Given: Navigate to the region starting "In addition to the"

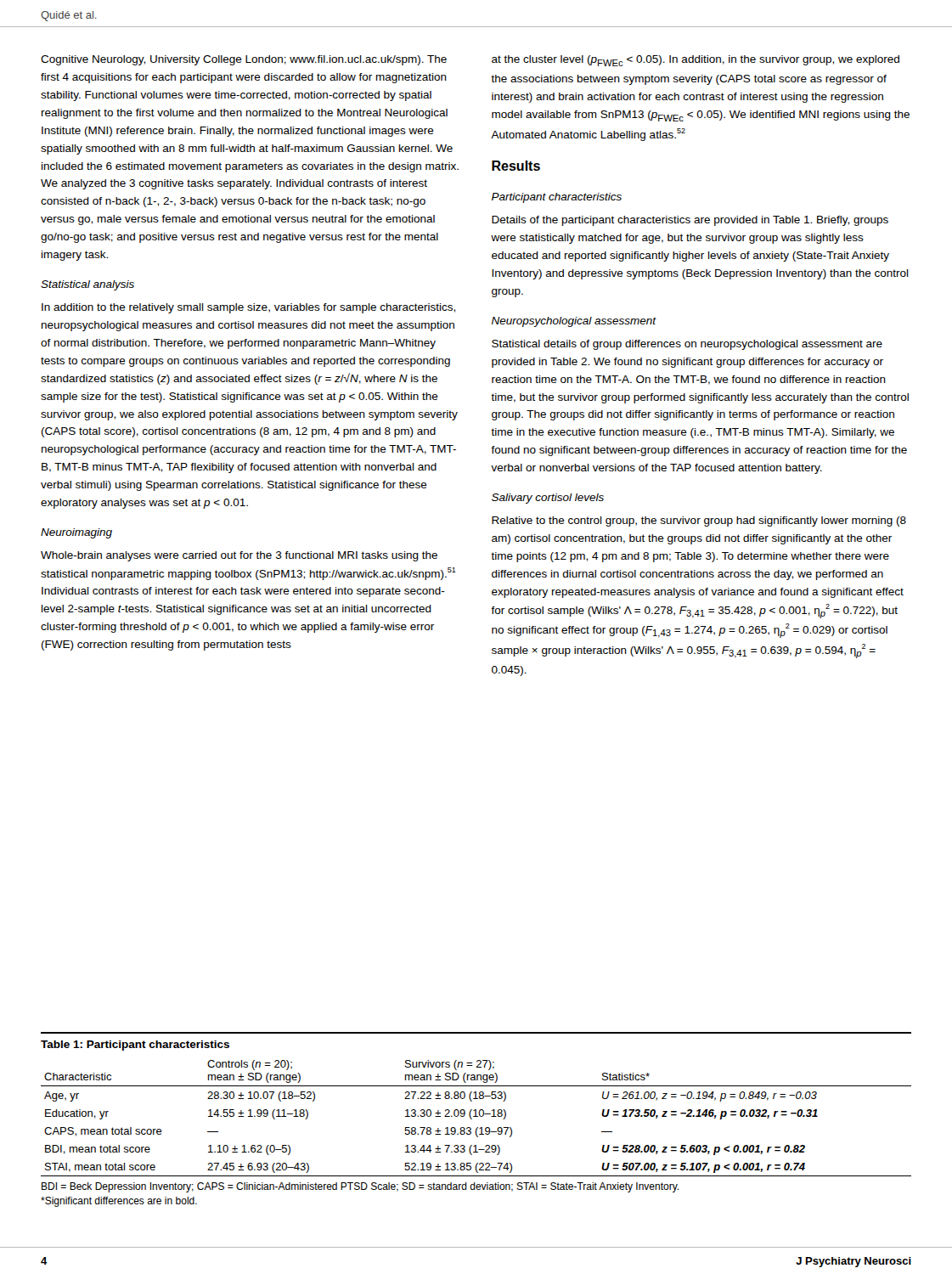Looking at the screenshot, I should pyautogui.click(x=251, y=406).
